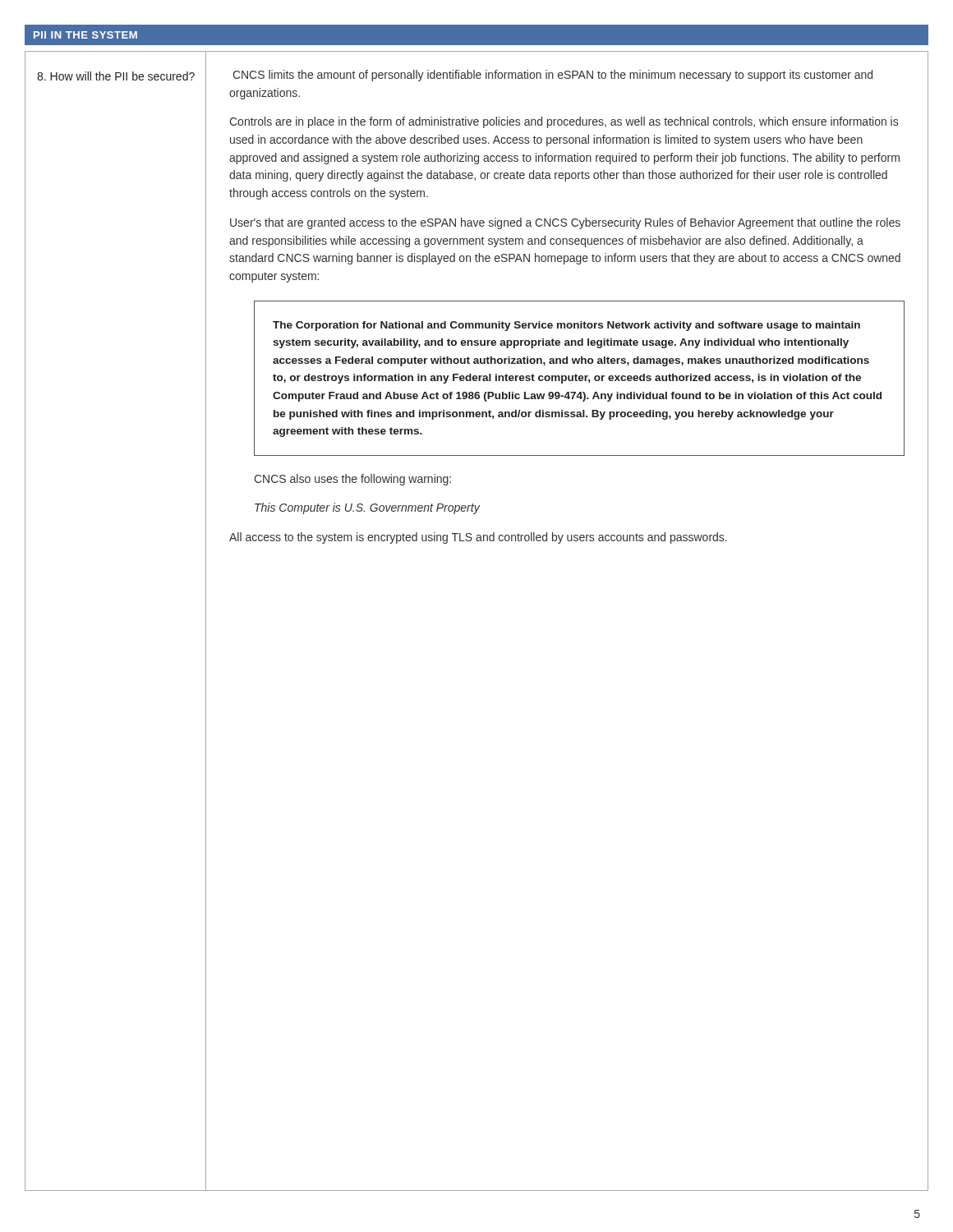Point to the block beginning "All access to the"

[x=567, y=538]
